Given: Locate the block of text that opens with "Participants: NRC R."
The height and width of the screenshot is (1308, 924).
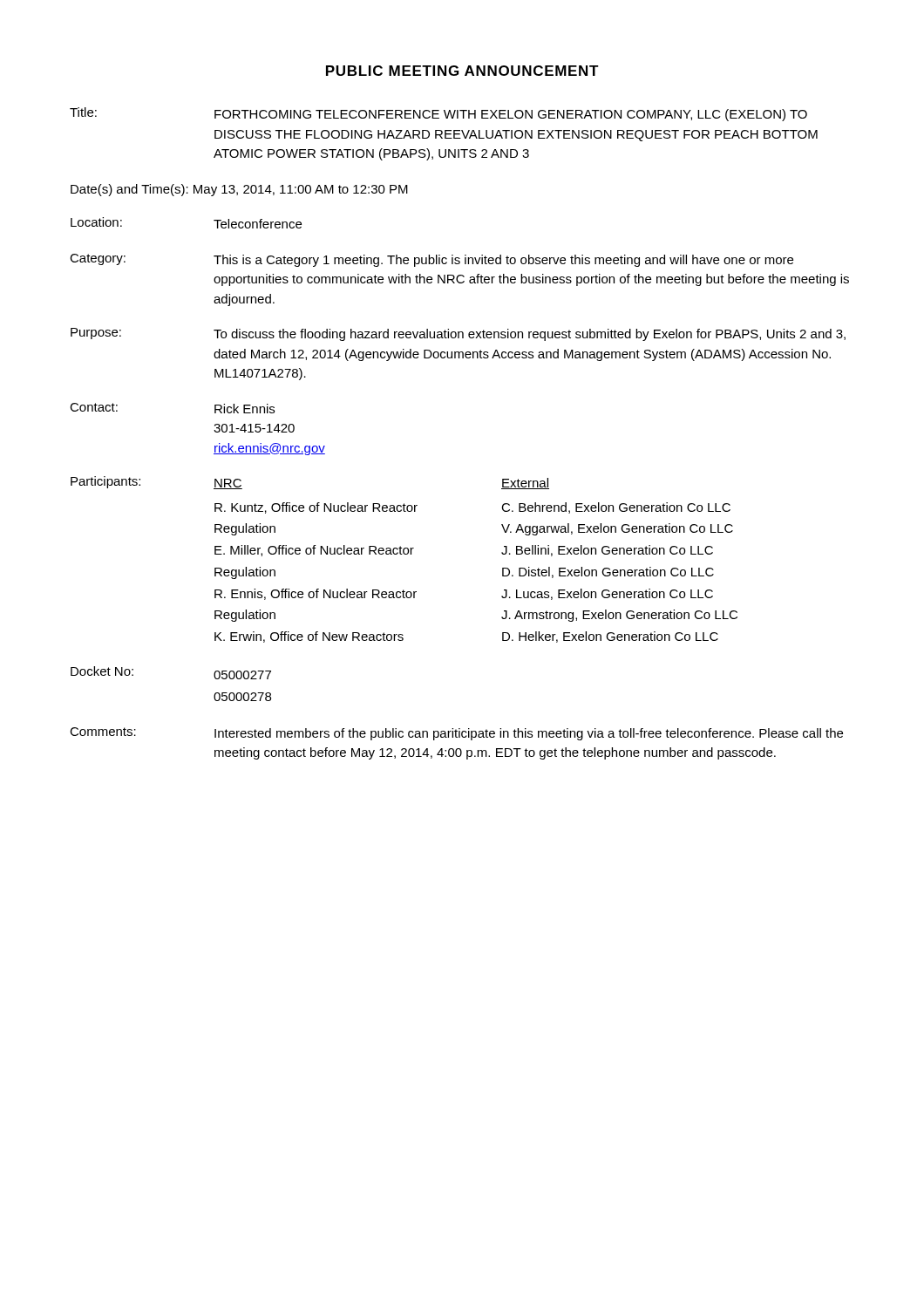Looking at the screenshot, I should coord(104,483).
